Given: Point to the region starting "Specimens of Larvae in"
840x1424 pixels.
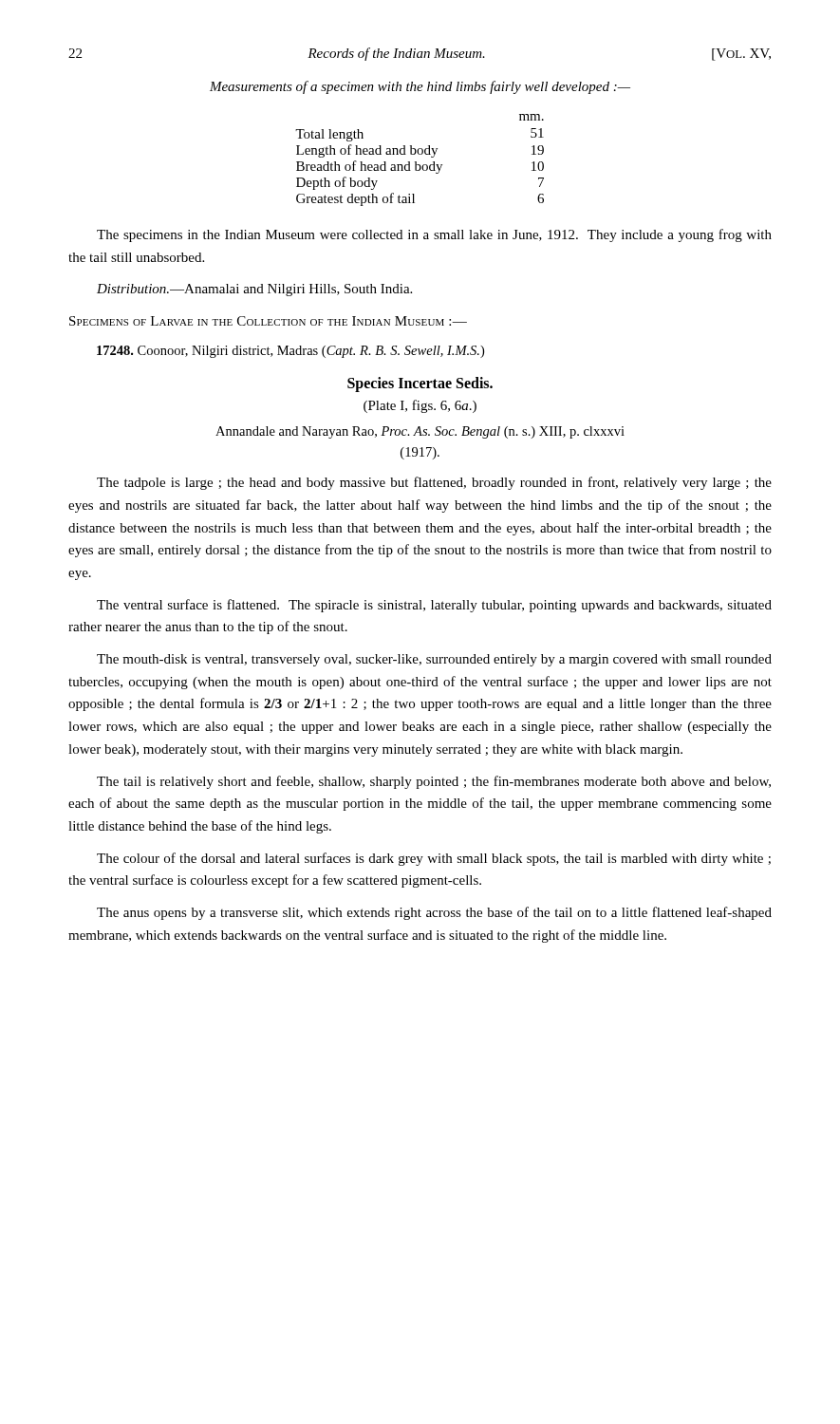Looking at the screenshot, I should (268, 321).
